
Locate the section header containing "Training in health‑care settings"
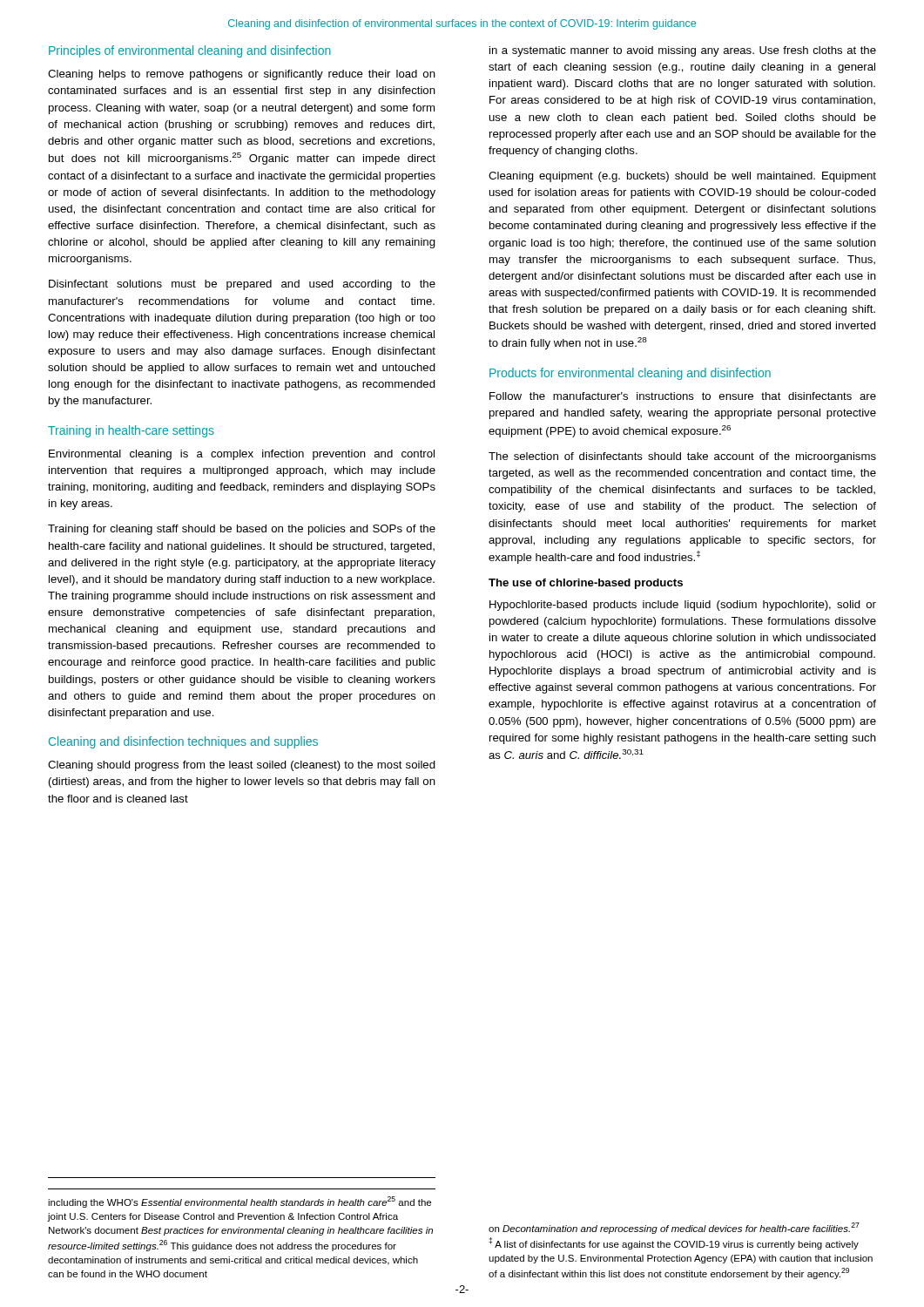pyautogui.click(x=131, y=431)
